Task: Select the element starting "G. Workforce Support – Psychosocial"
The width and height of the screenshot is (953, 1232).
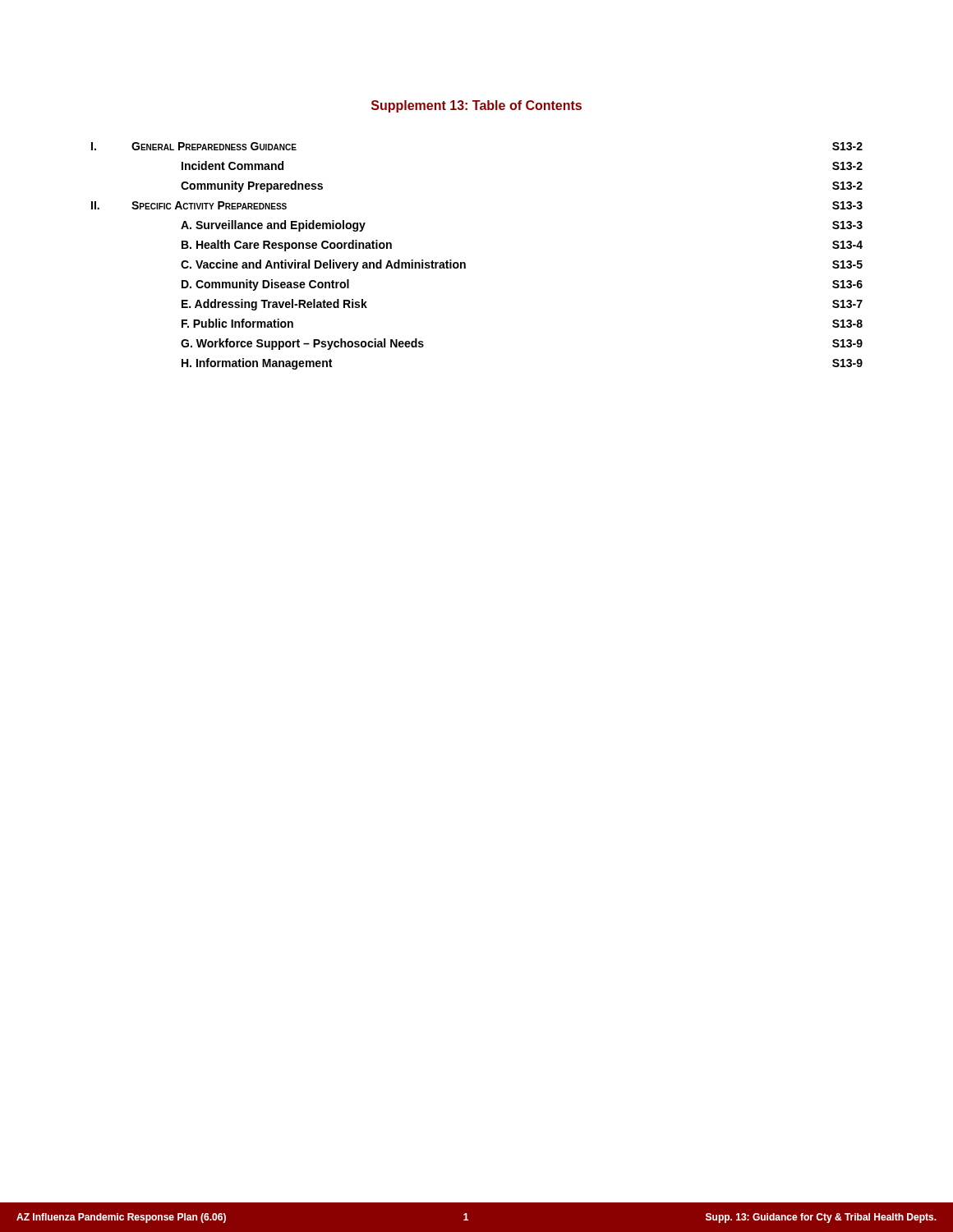Action: 302,343
